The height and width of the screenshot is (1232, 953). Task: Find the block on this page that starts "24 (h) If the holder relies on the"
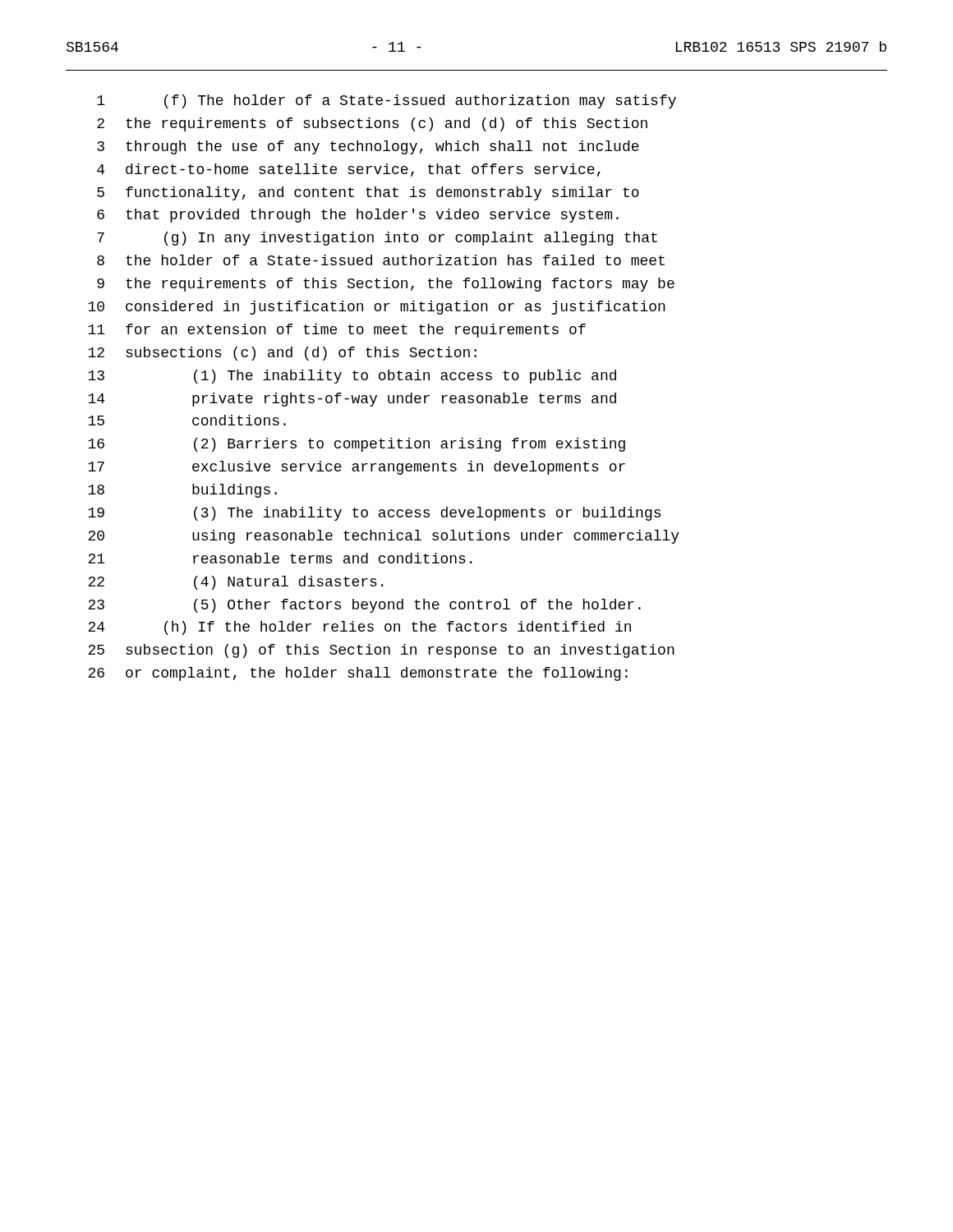[476, 629]
